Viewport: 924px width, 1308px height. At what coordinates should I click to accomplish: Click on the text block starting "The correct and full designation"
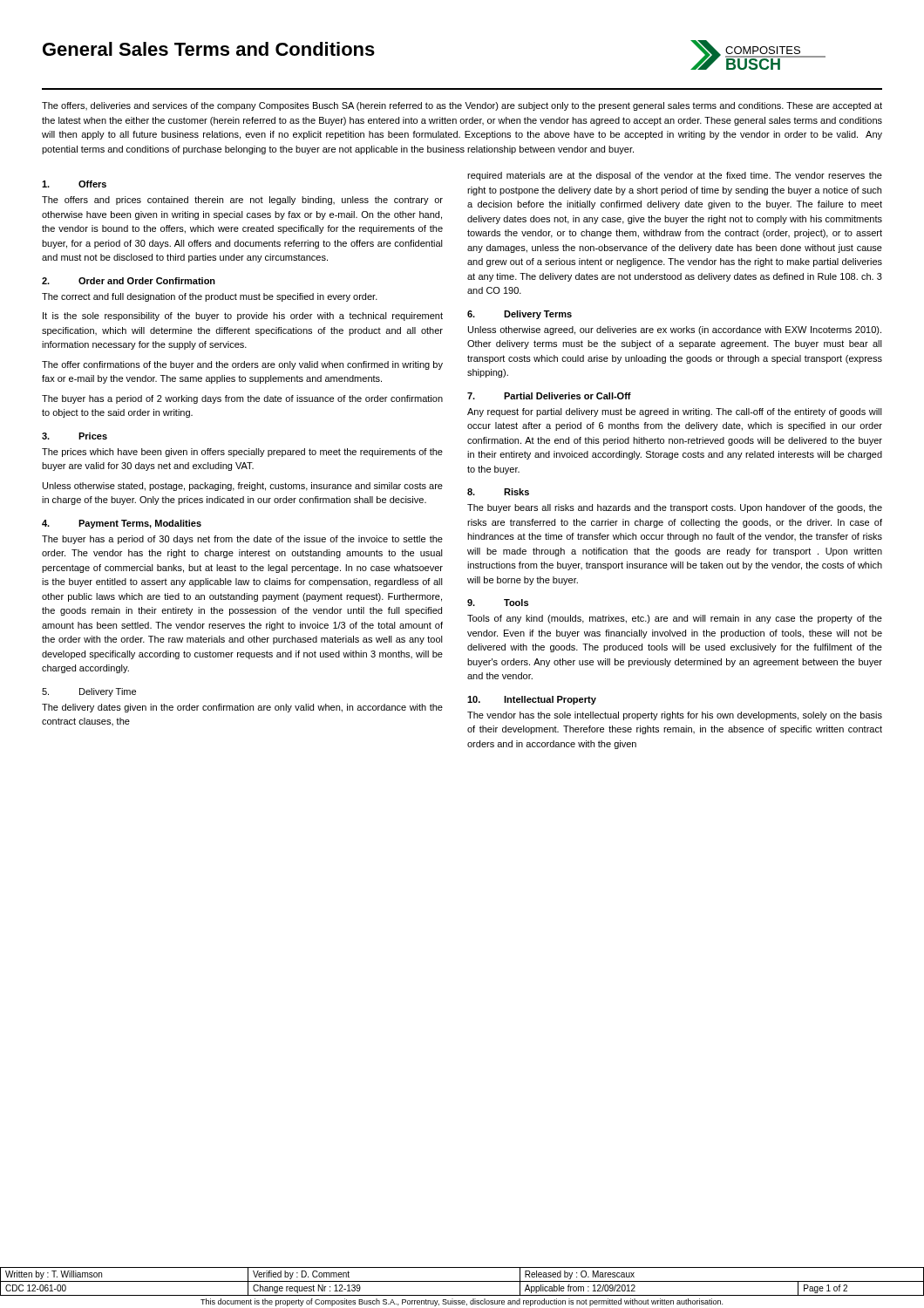pyautogui.click(x=242, y=354)
